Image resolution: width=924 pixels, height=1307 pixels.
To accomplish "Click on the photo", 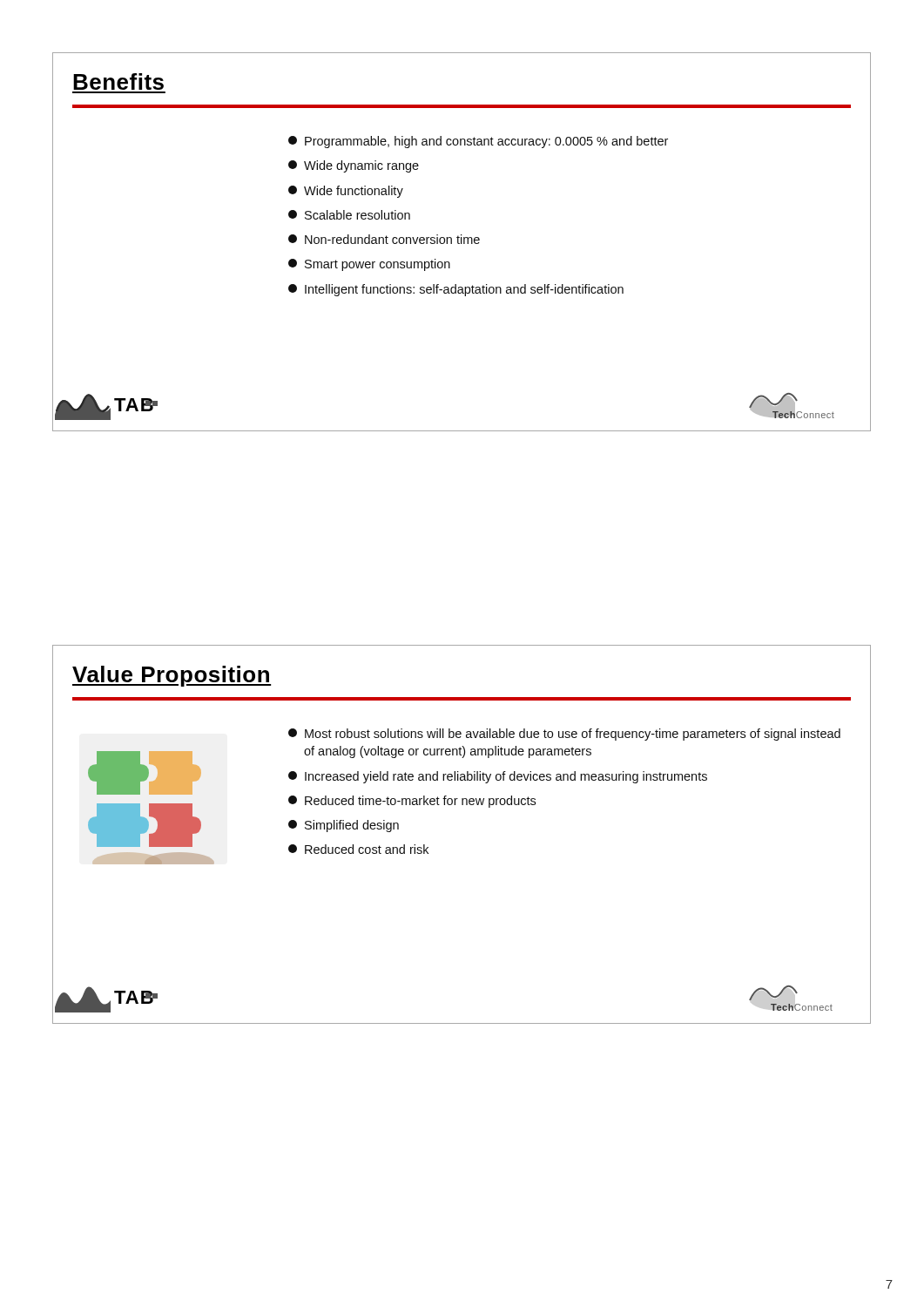I will pos(179,796).
